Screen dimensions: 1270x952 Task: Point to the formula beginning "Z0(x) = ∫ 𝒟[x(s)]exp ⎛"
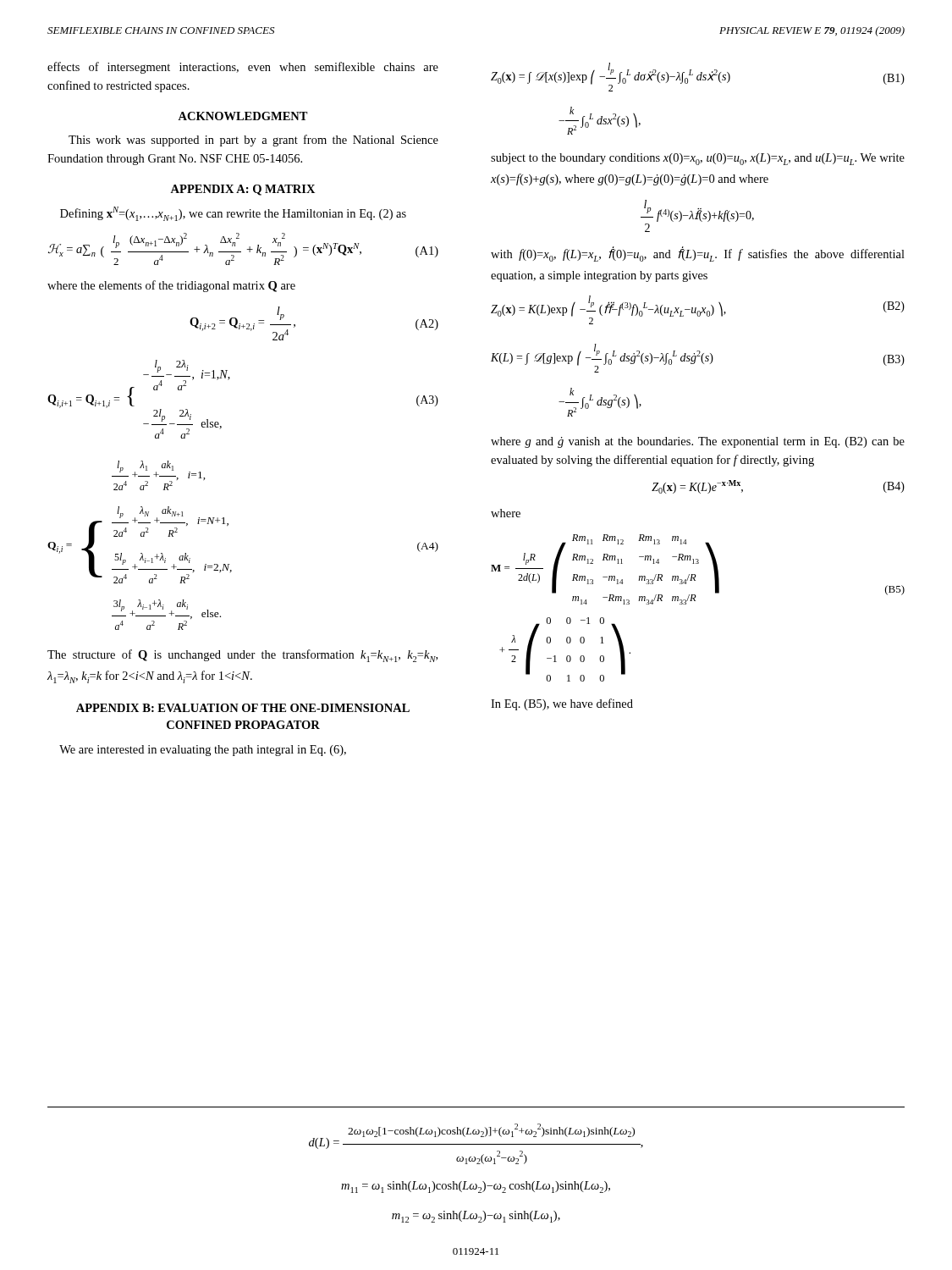pyautogui.click(x=698, y=77)
